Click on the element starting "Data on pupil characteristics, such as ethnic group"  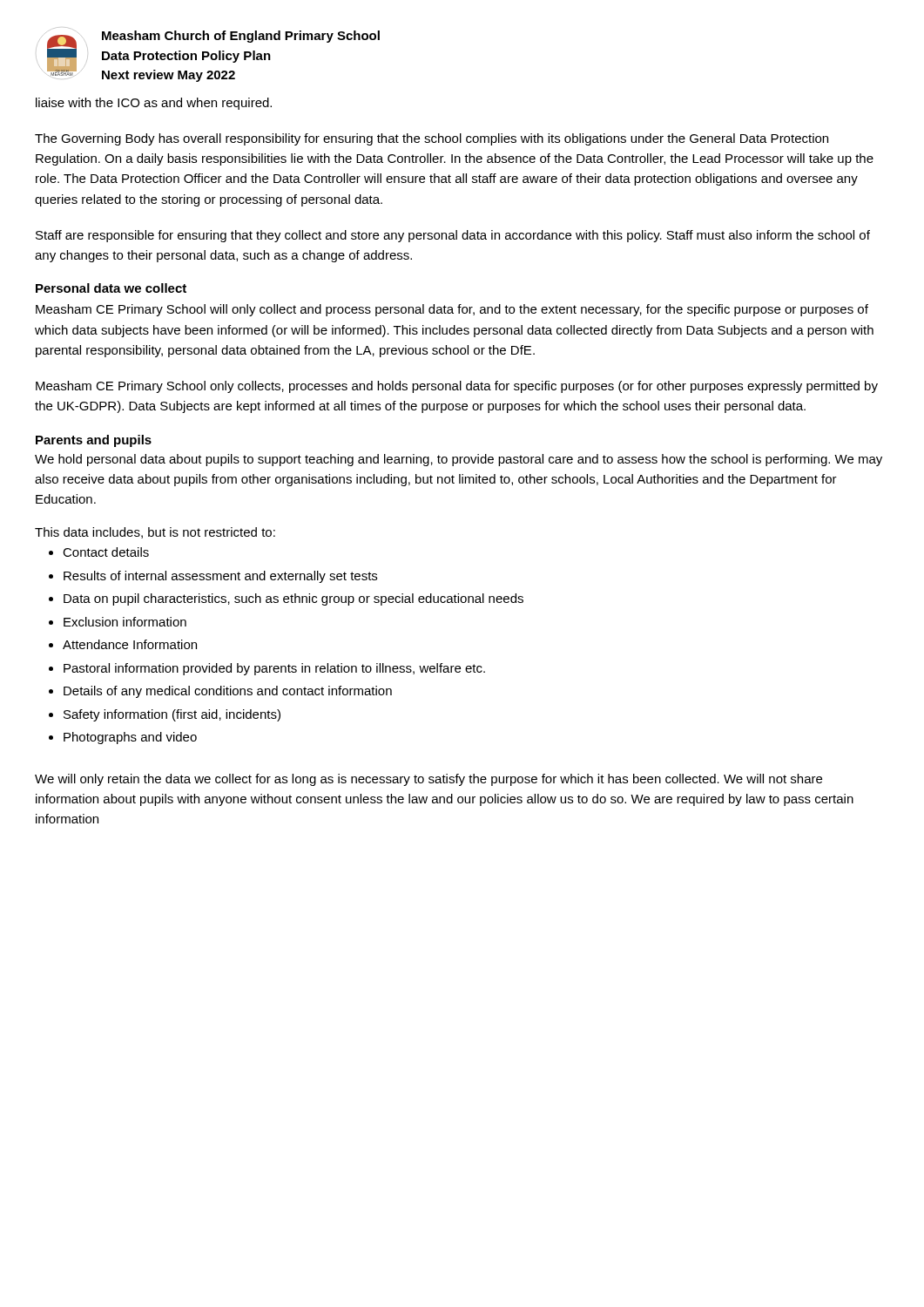[x=293, y=598]
